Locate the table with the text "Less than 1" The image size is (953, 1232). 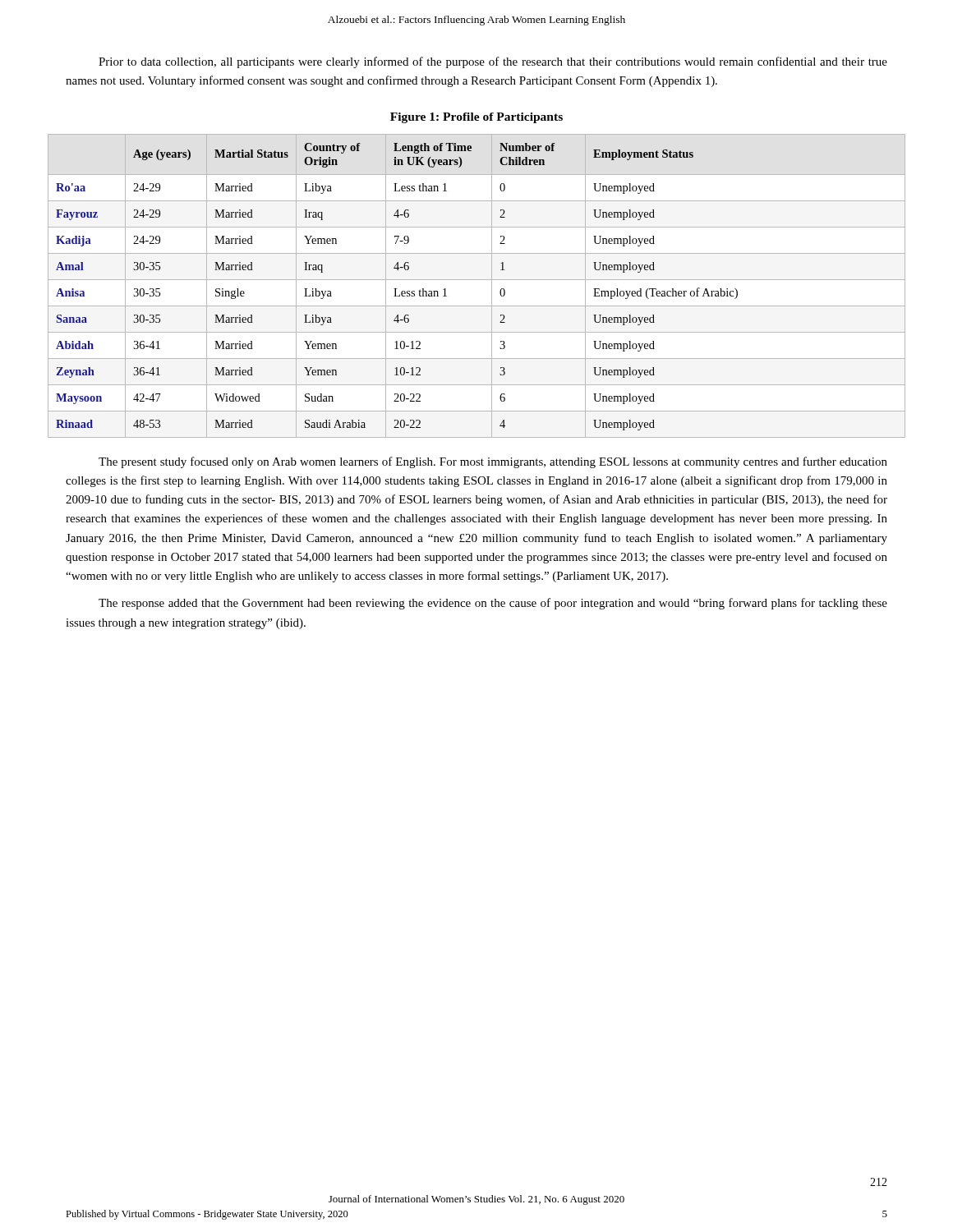pos(476,285)
